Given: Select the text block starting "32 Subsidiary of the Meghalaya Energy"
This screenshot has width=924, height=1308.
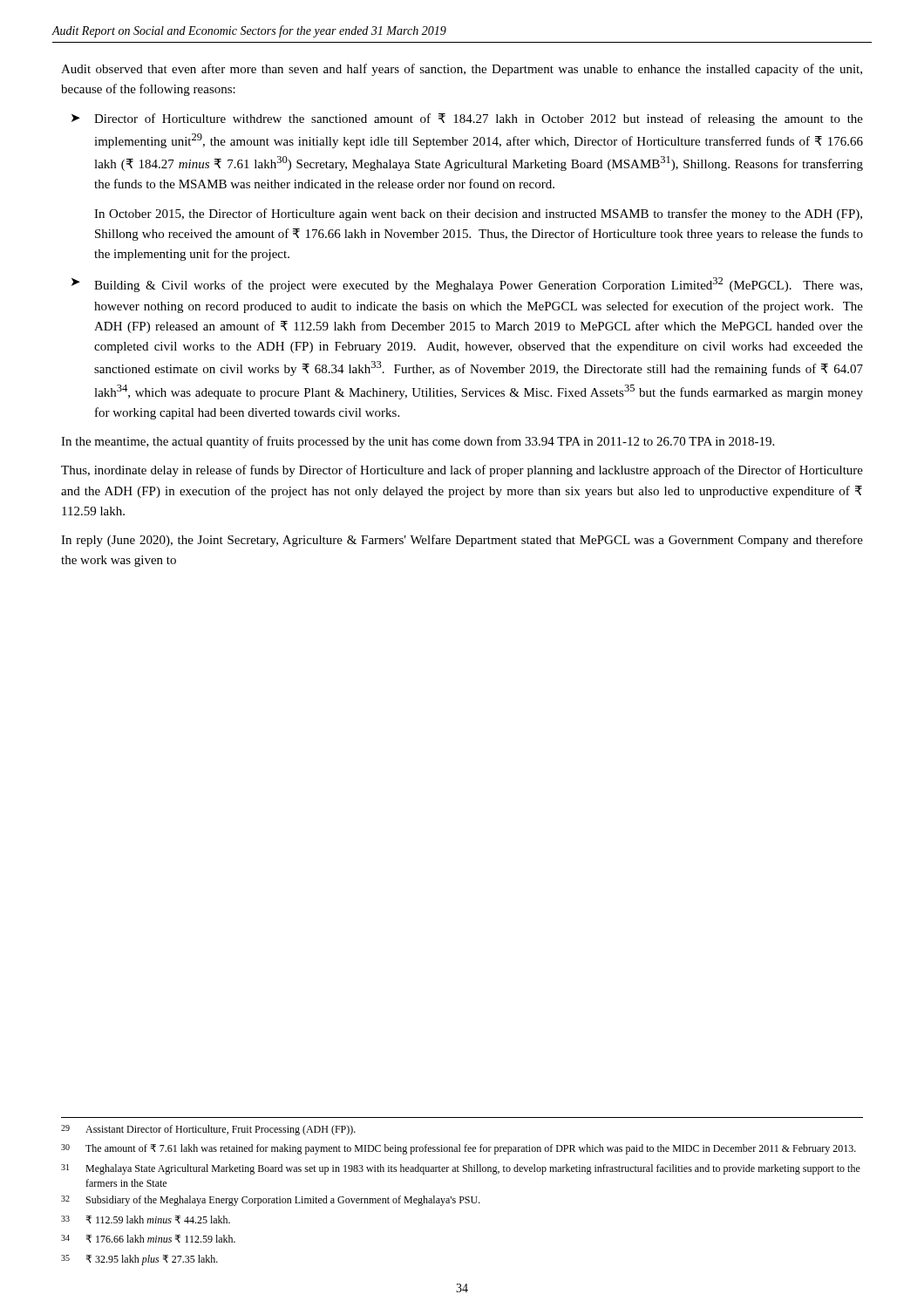Looking at the screenshot, I should (x=271, y=1202).
